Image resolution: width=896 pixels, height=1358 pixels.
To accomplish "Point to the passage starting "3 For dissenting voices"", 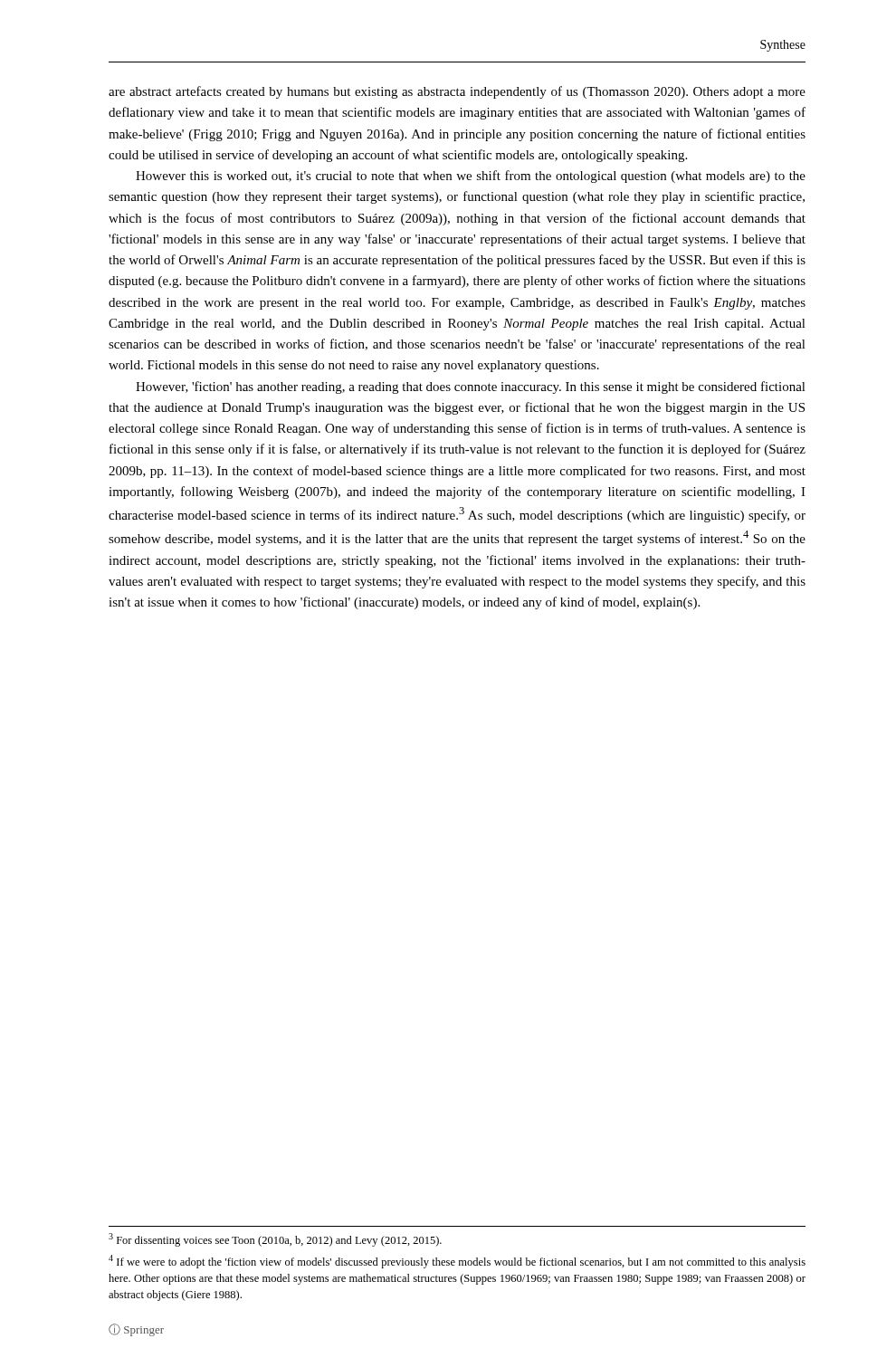I will [x=275, y=1239].
